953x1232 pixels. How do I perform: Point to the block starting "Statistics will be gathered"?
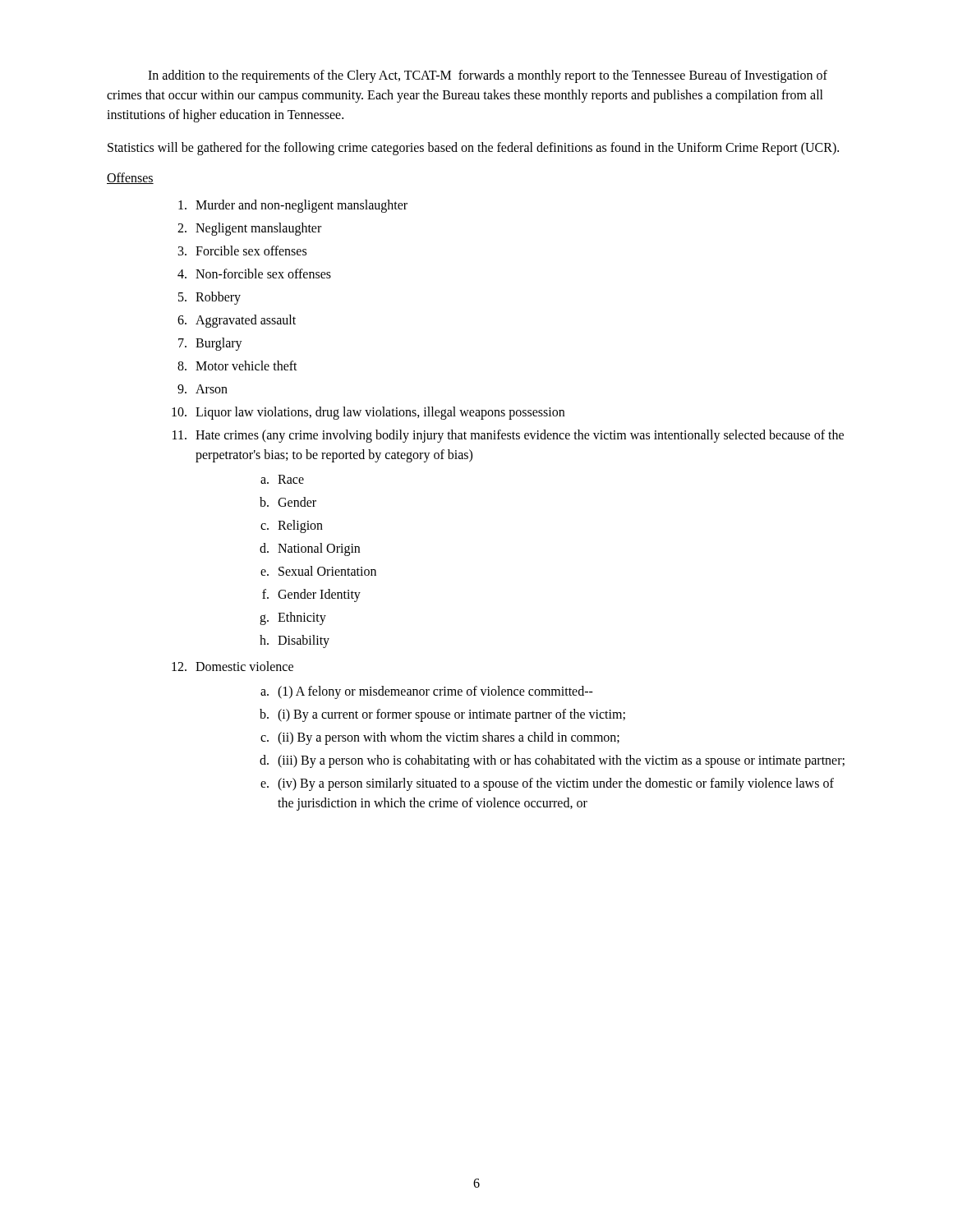[473, 147]
